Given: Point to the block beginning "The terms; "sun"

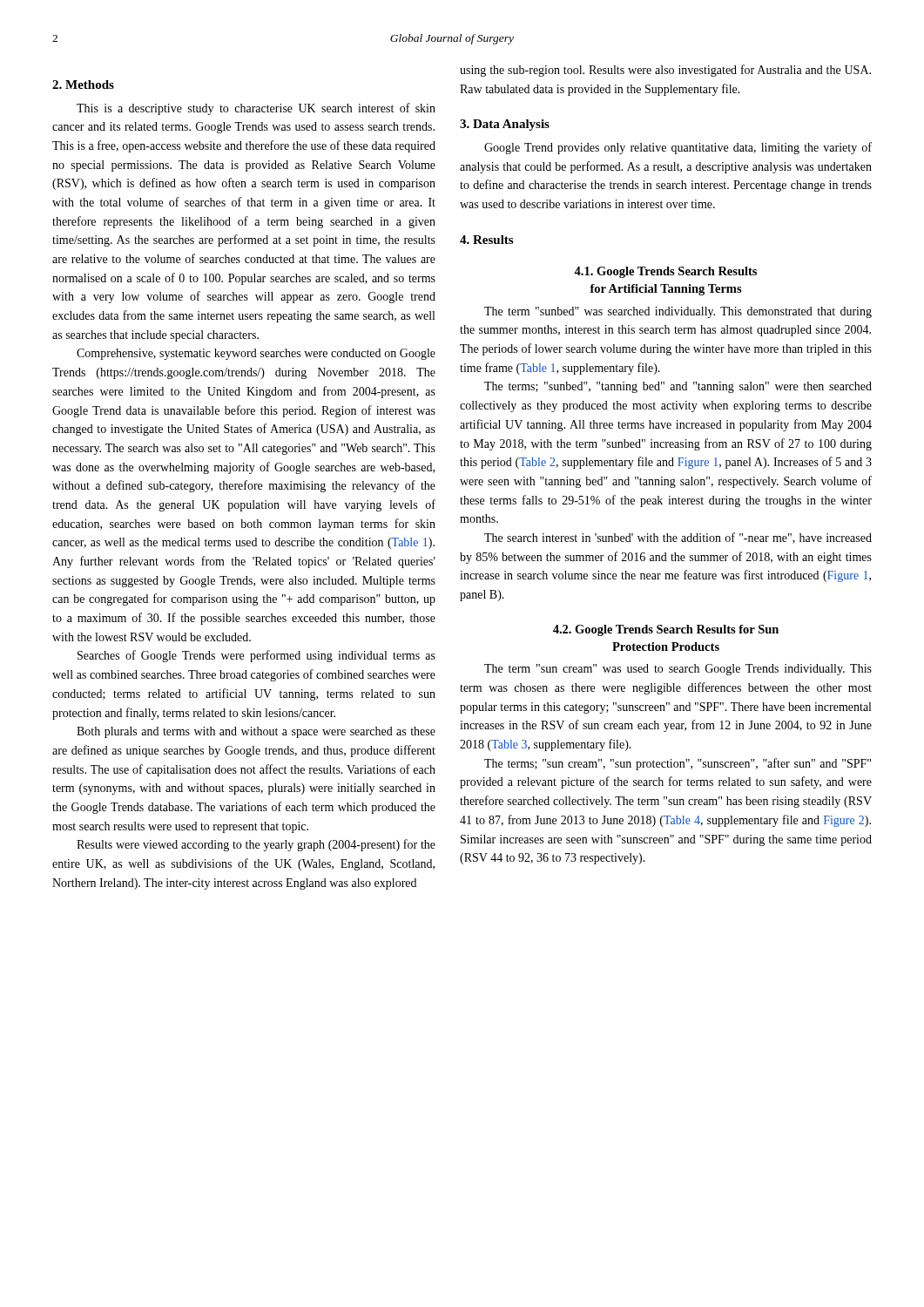Looking at the screenshot, I should [x=666, y=811].
